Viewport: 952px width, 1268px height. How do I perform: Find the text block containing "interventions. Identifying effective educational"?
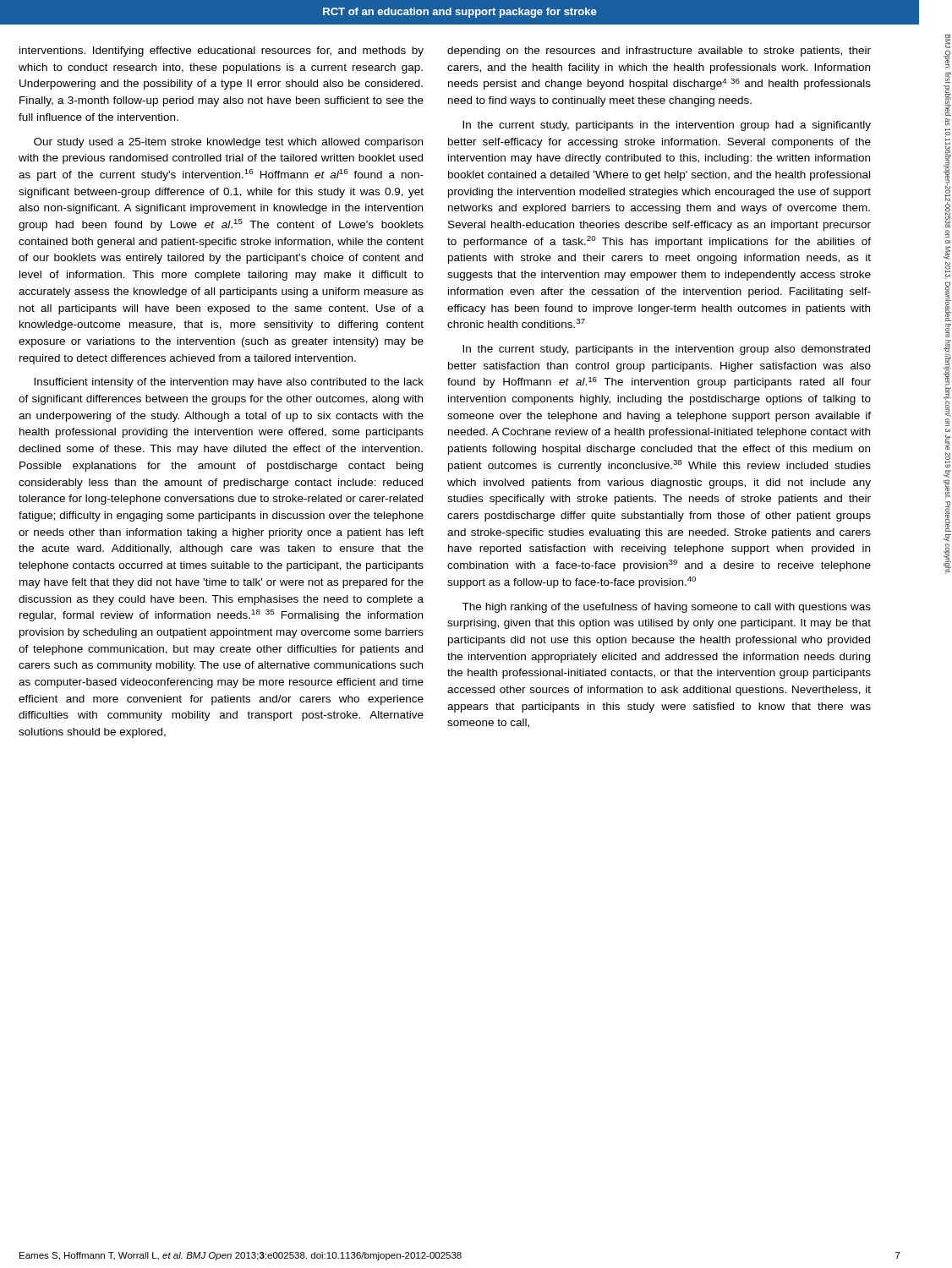221,391
